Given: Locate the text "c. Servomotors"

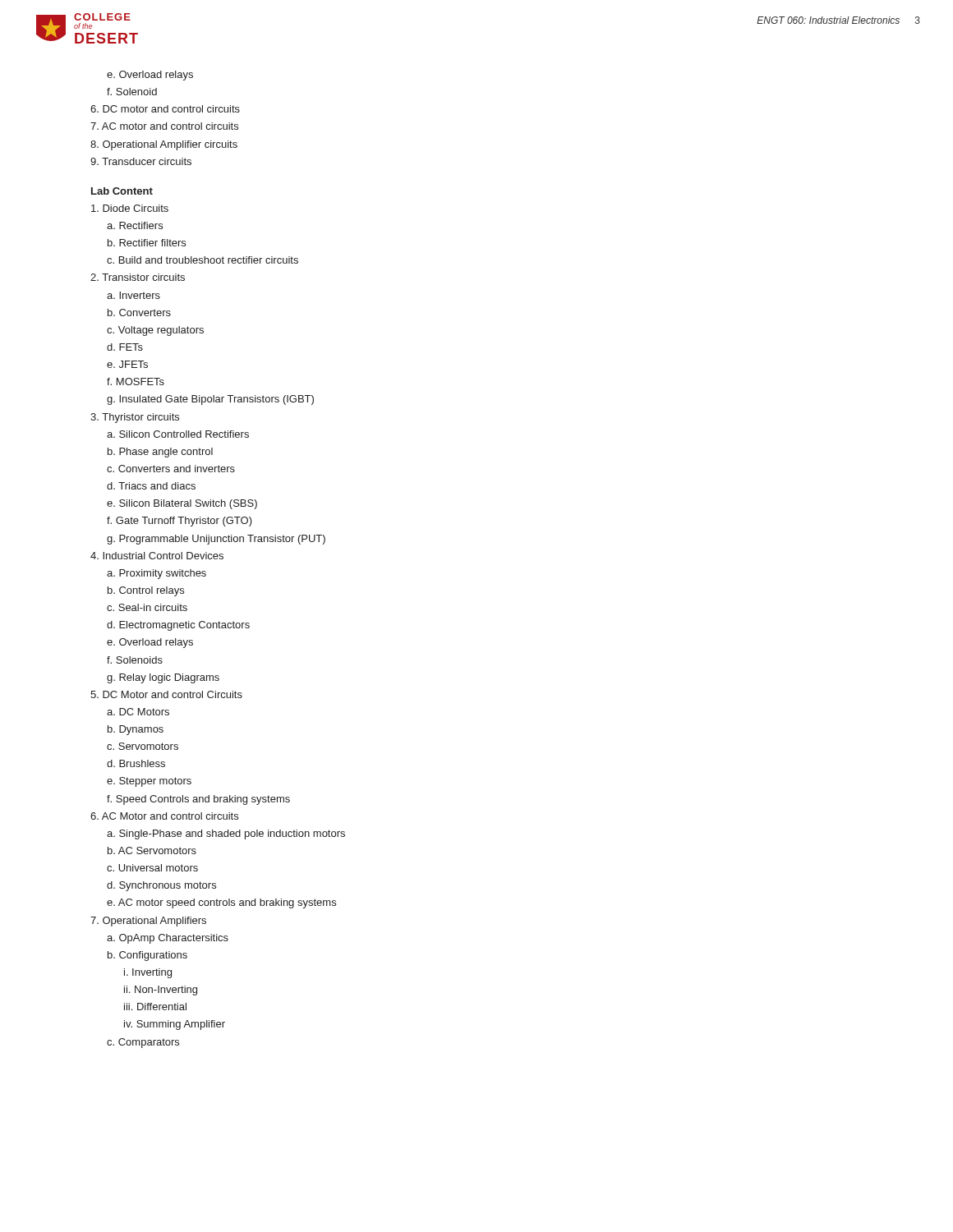Looking at the screenshot, I should point(143,746).
